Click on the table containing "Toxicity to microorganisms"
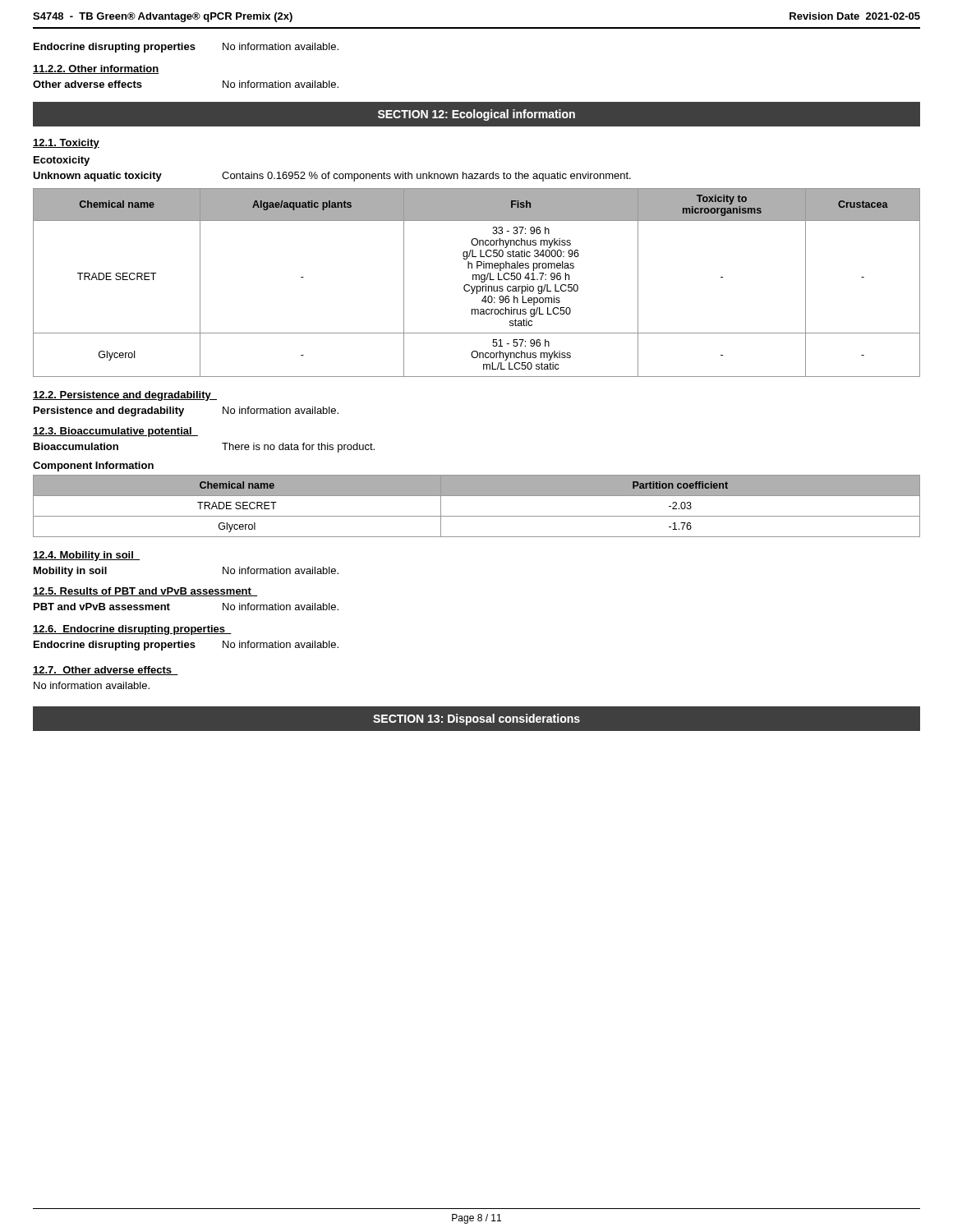This screenshot has width=953, height=1232. (x=476, y=283)
